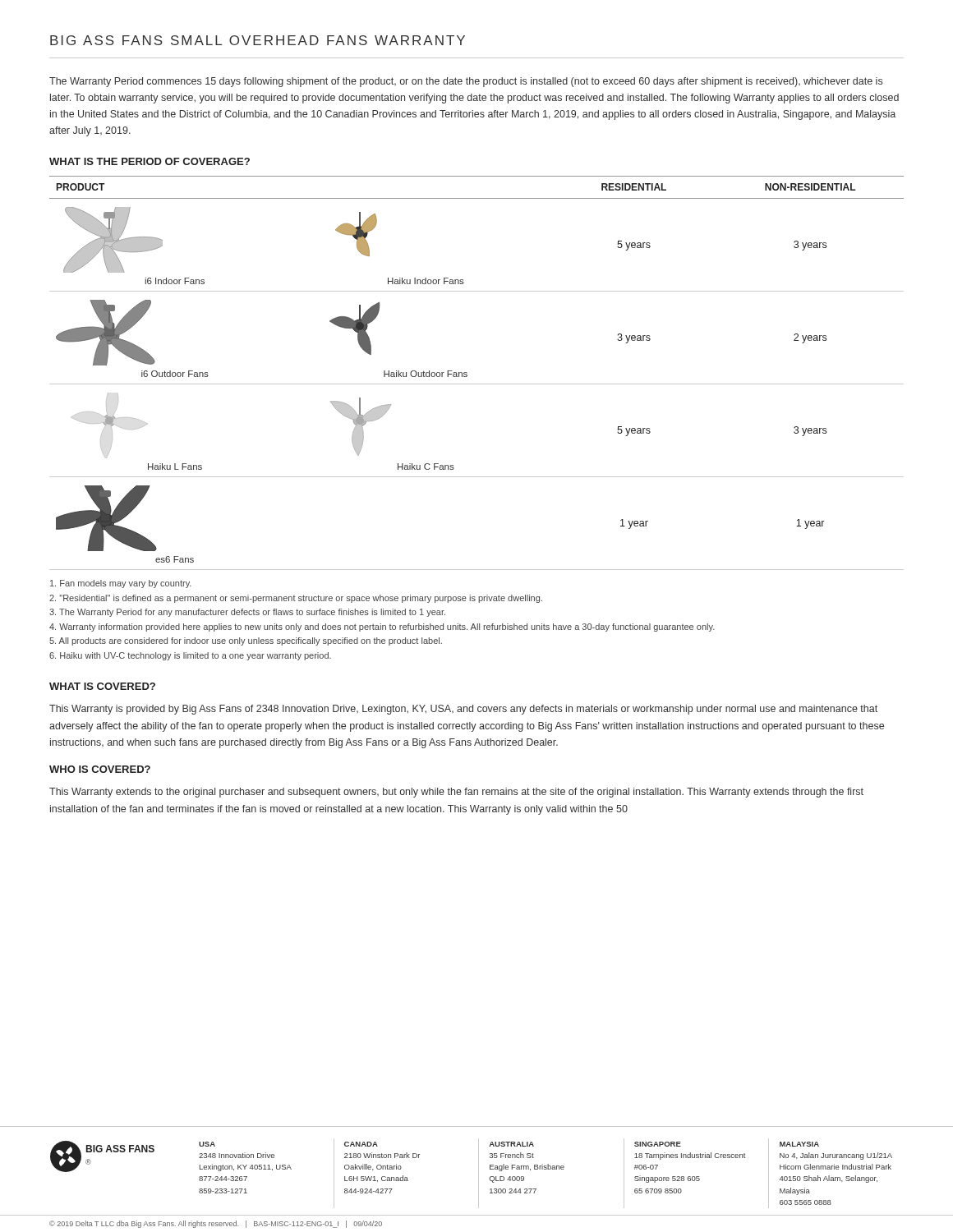
Task: Locate the table
Action: pyautogui.click(x=476, y=373)
